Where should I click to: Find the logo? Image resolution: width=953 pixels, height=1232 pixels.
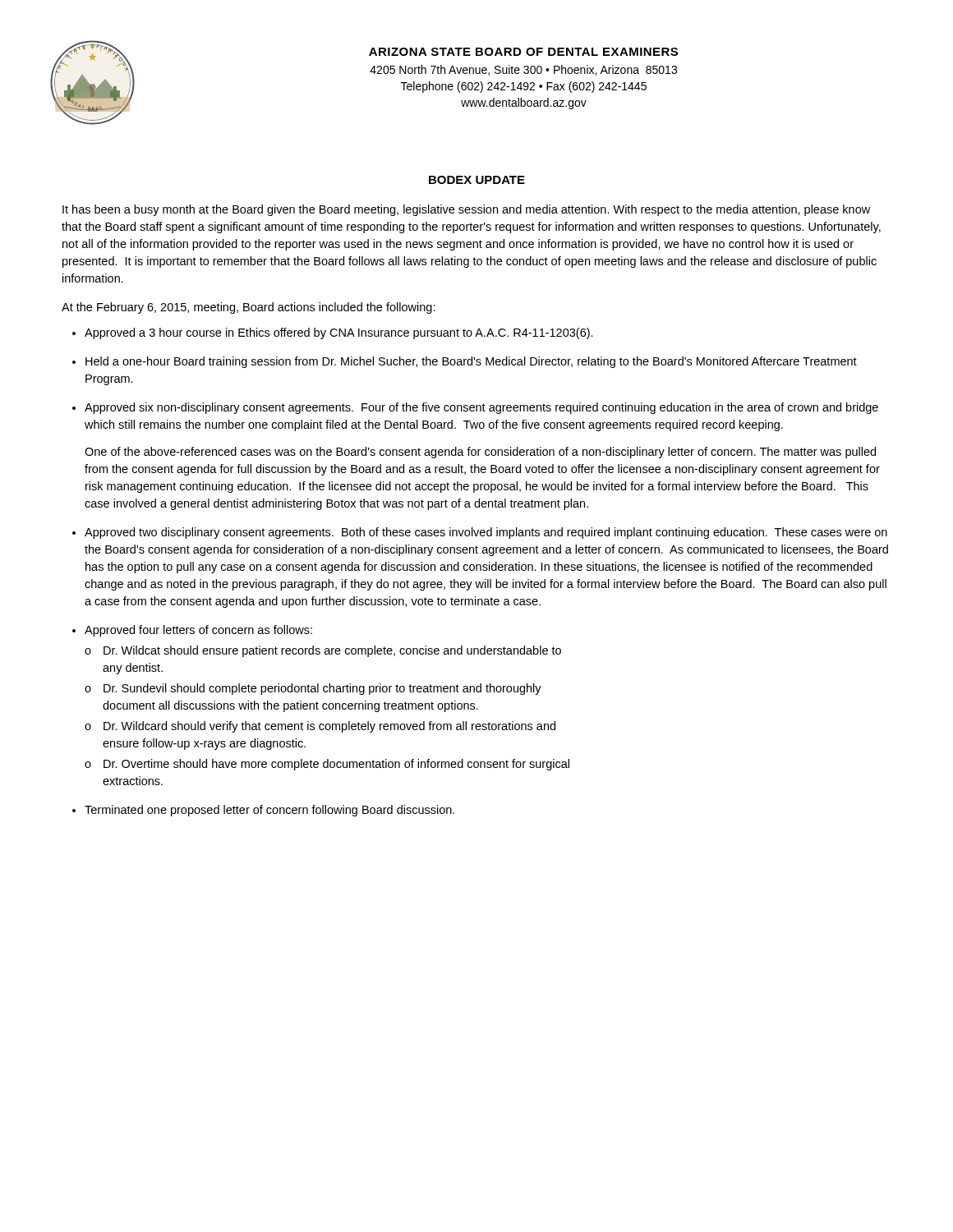tap(97, 83)
